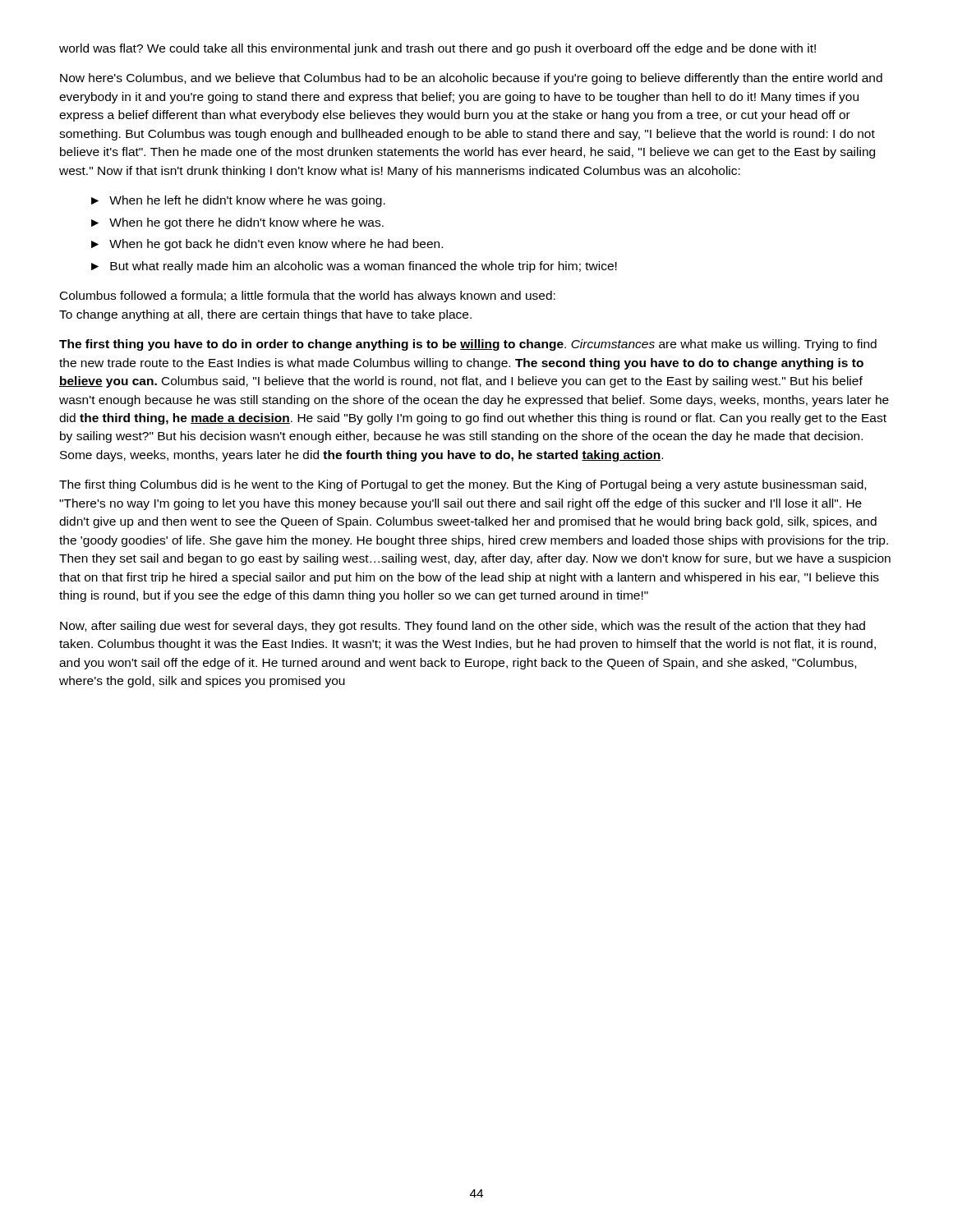Screen dimensions: 1232x953
Task: Locate the block of text that opens with "Columbus followed a formula;"
Action: pos(308,305)
